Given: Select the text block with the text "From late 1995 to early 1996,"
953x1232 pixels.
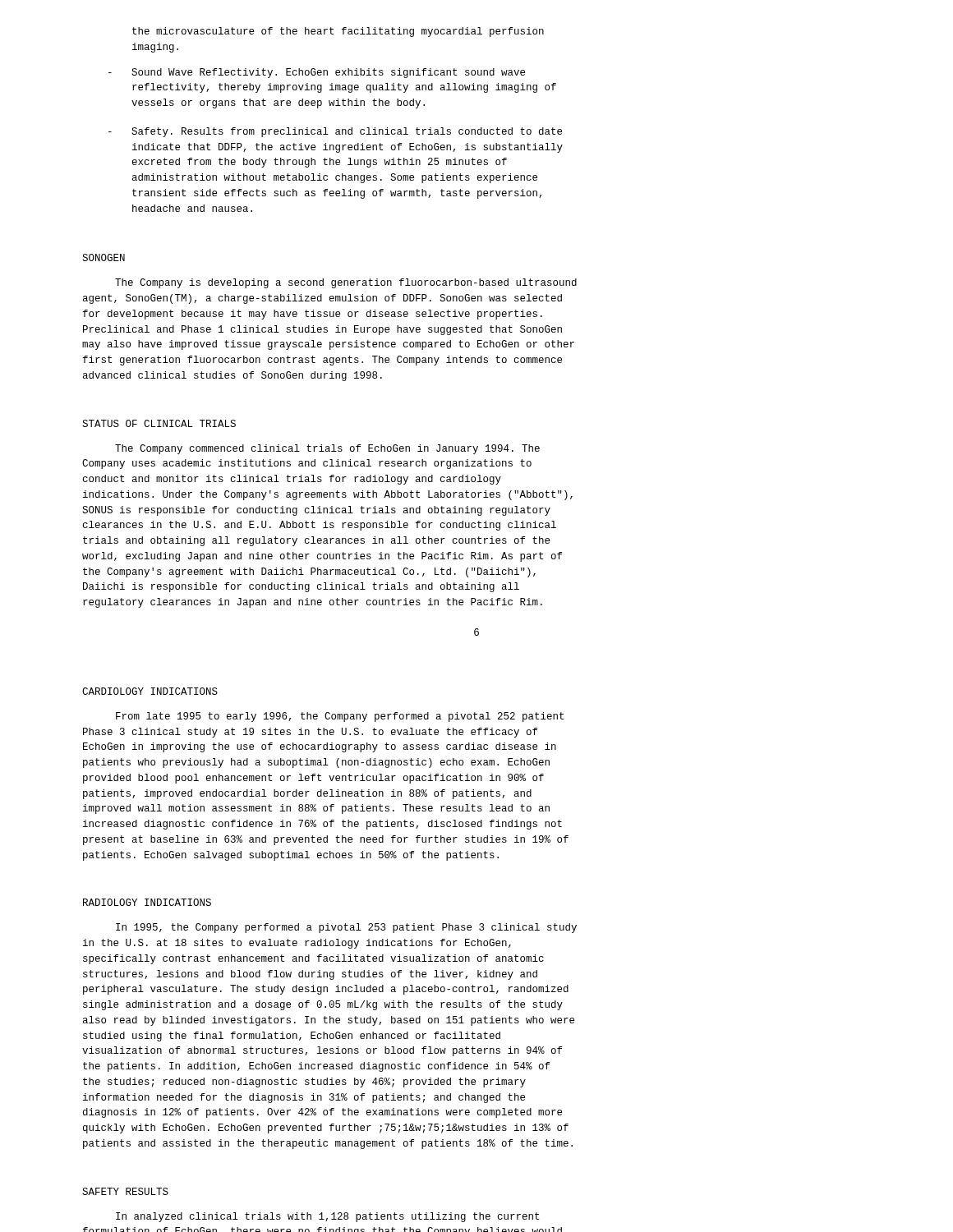Looking at the screenshot, I should tap(326, 786).
